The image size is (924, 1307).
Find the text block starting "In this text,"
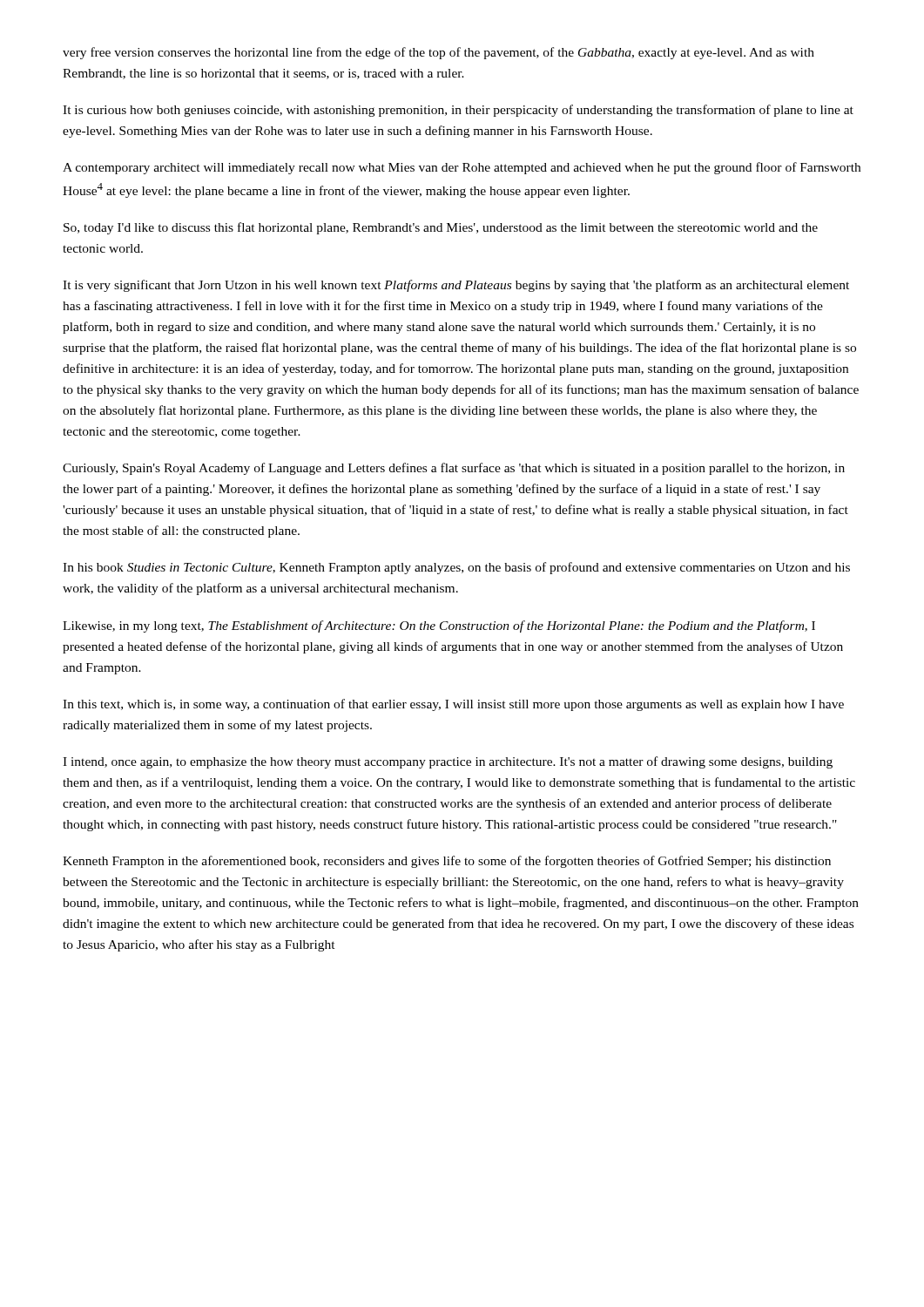453,714
